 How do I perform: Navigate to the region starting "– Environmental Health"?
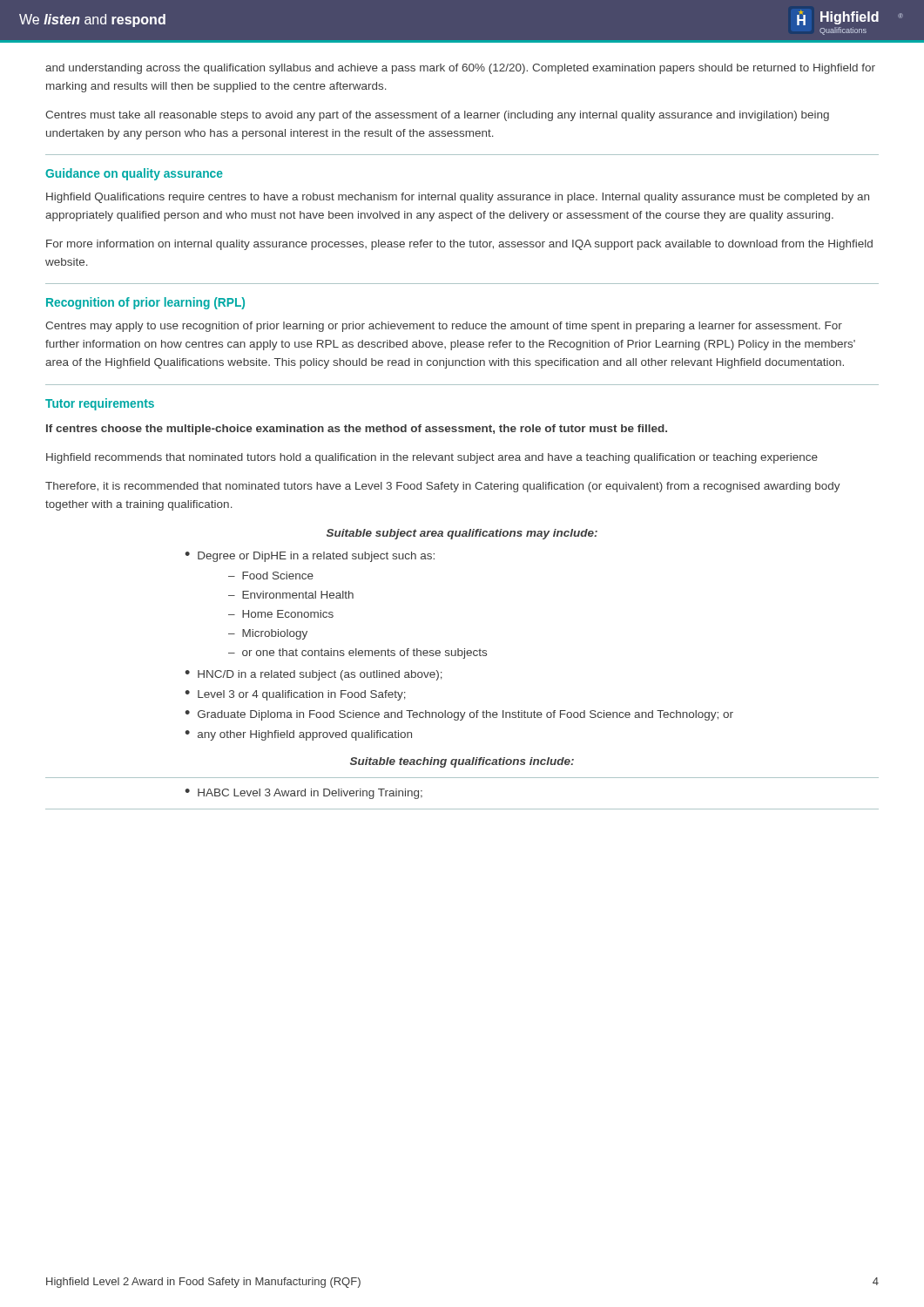point(291,595)
